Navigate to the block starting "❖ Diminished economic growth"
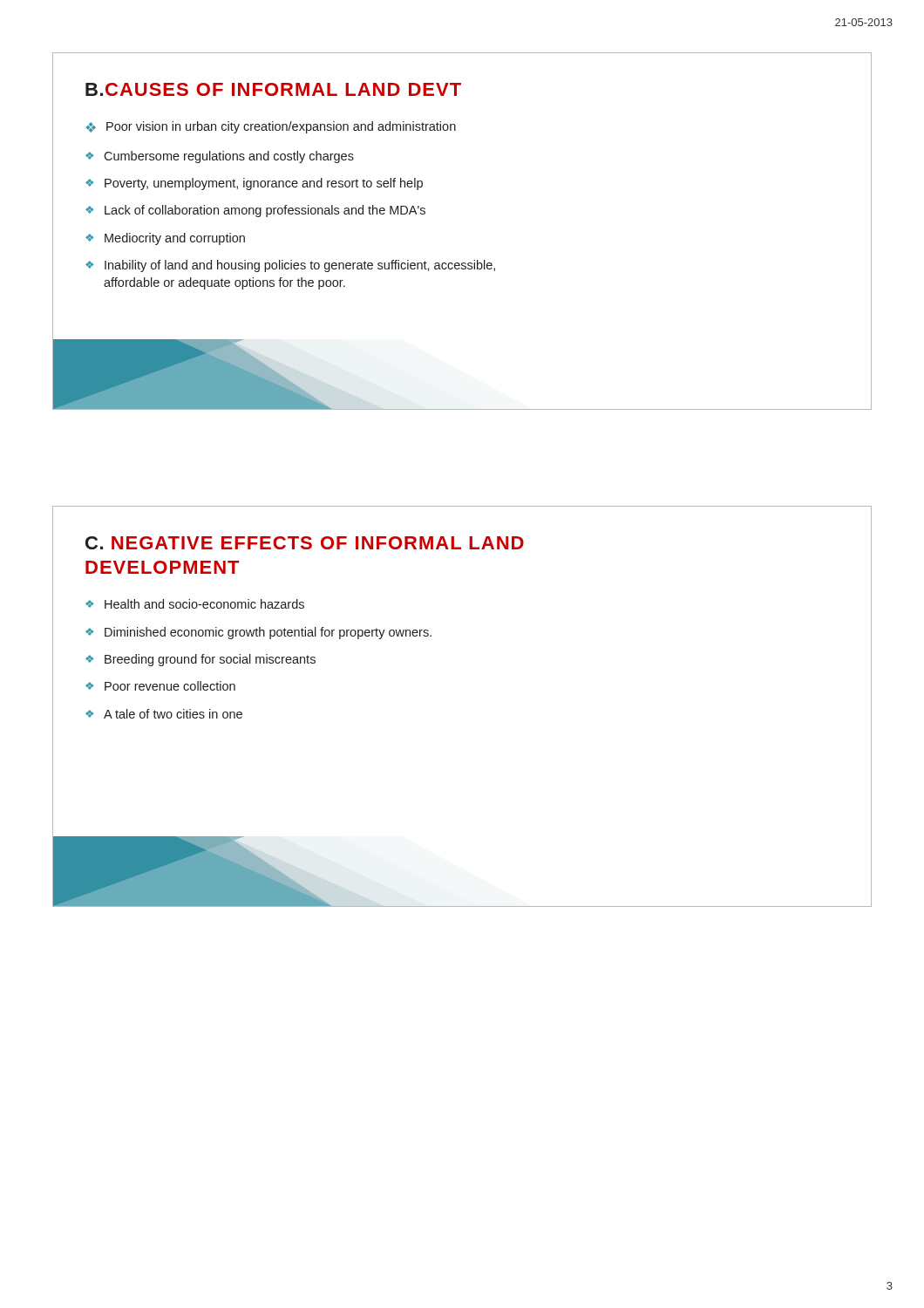 point(259,632)
